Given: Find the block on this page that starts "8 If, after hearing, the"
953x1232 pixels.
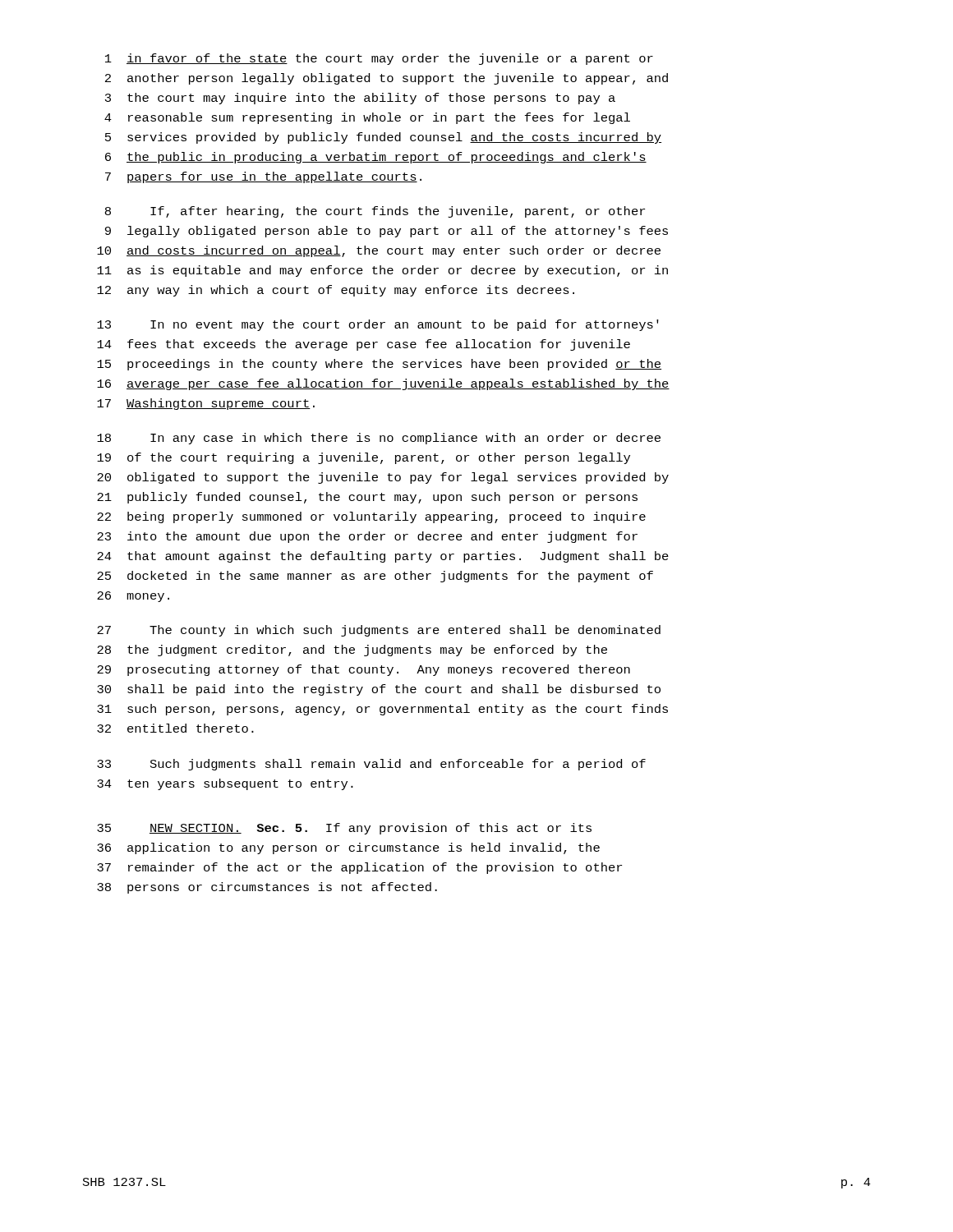Looking at the screenshot, I should 476,251.
